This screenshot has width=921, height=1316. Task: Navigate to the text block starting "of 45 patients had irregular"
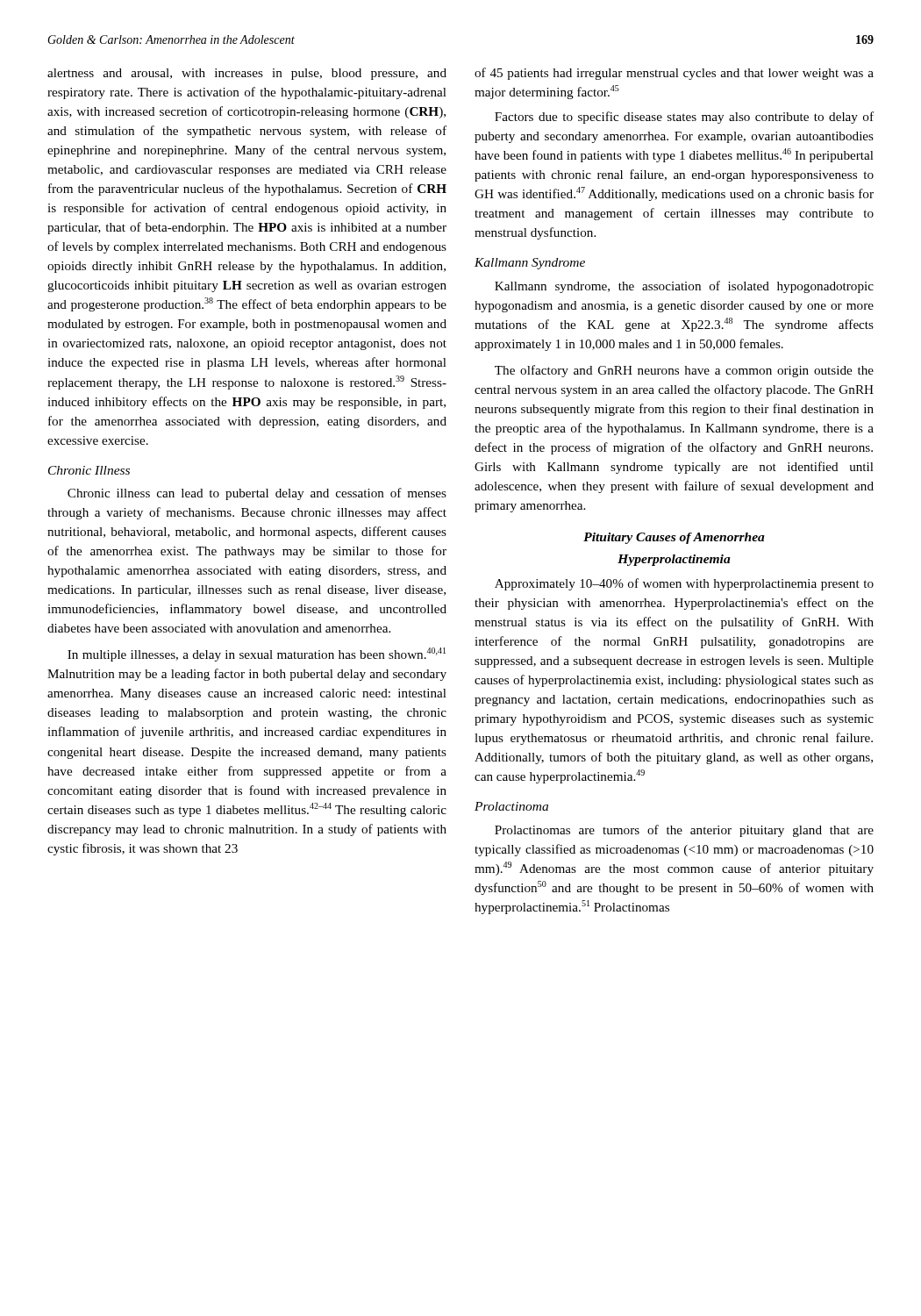pos(674,83)
